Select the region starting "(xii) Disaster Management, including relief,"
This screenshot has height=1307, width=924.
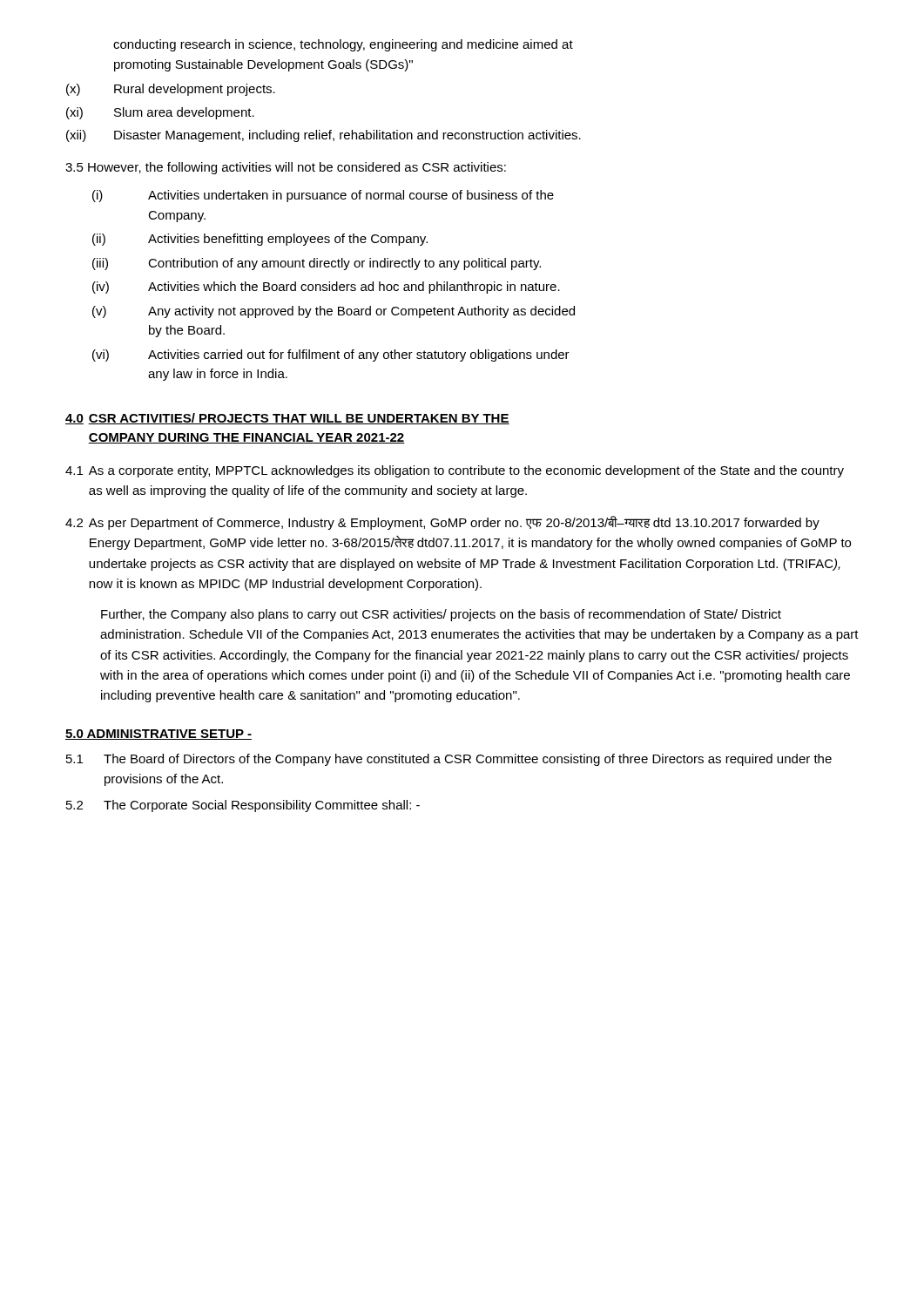coord(462,135)
